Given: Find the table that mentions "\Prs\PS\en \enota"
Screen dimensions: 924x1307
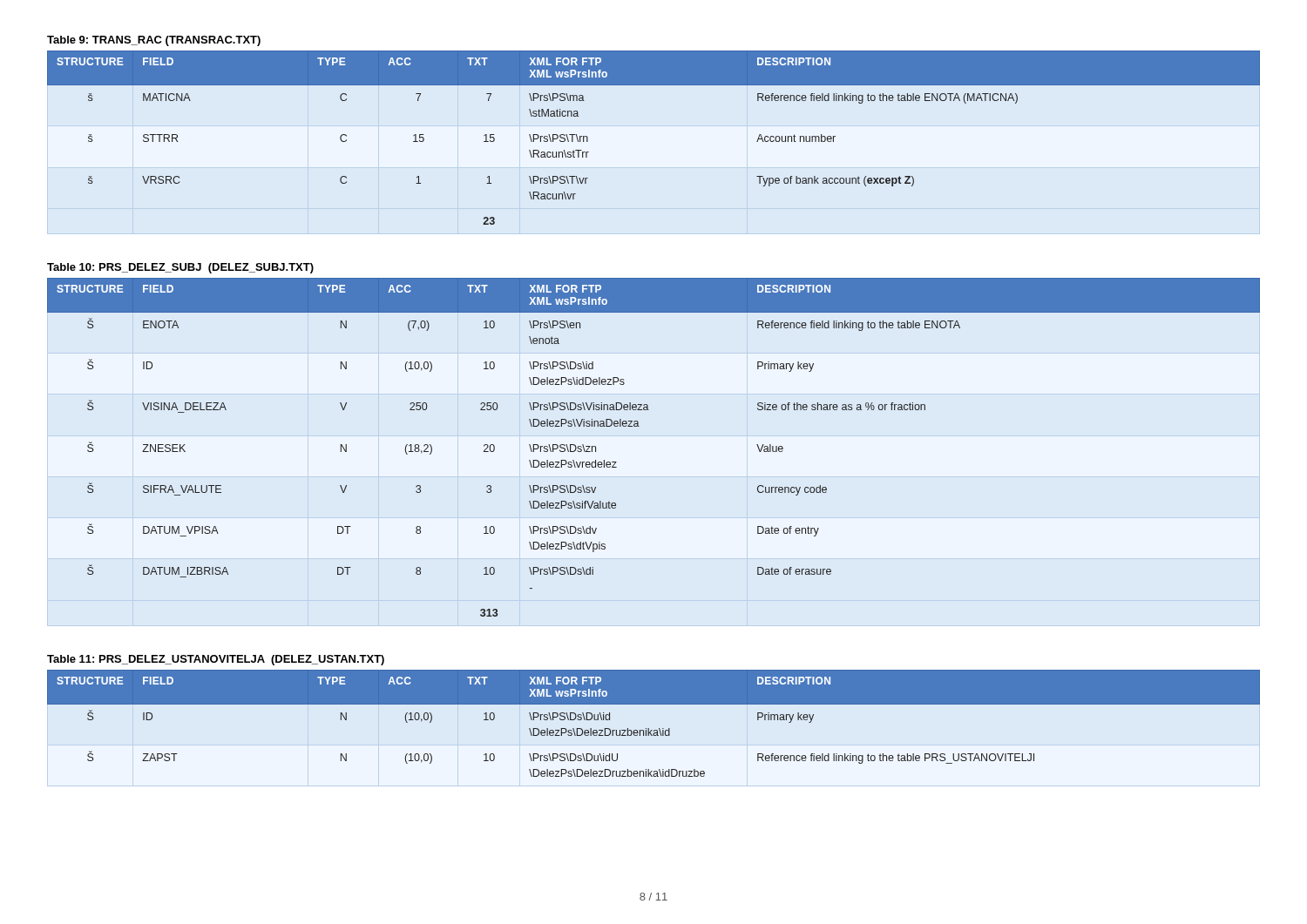Looking at the screenshot, I should pyautogui.click(x=654, y=452).
